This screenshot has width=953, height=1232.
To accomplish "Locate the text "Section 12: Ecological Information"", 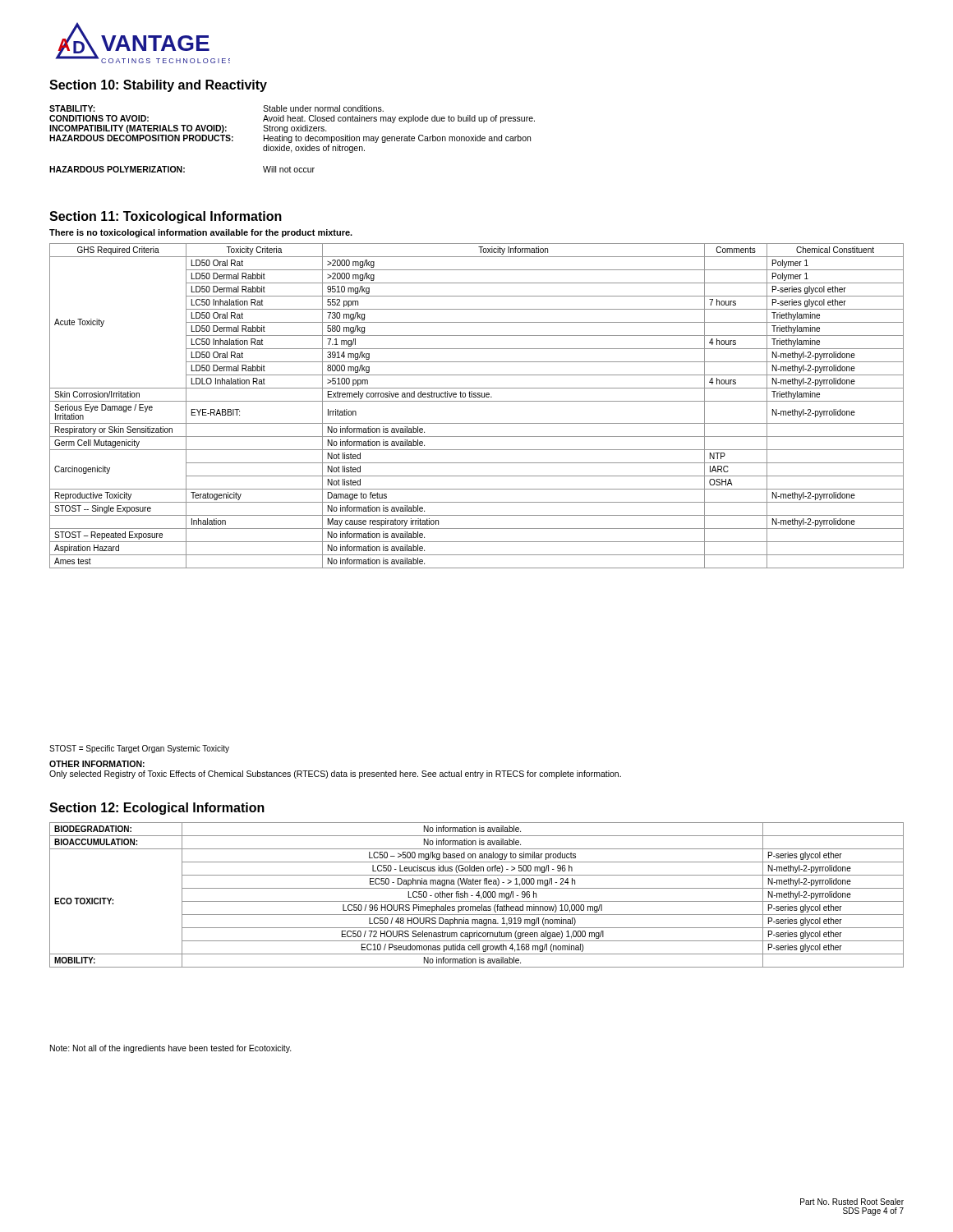I will click(x=157, y=808).
